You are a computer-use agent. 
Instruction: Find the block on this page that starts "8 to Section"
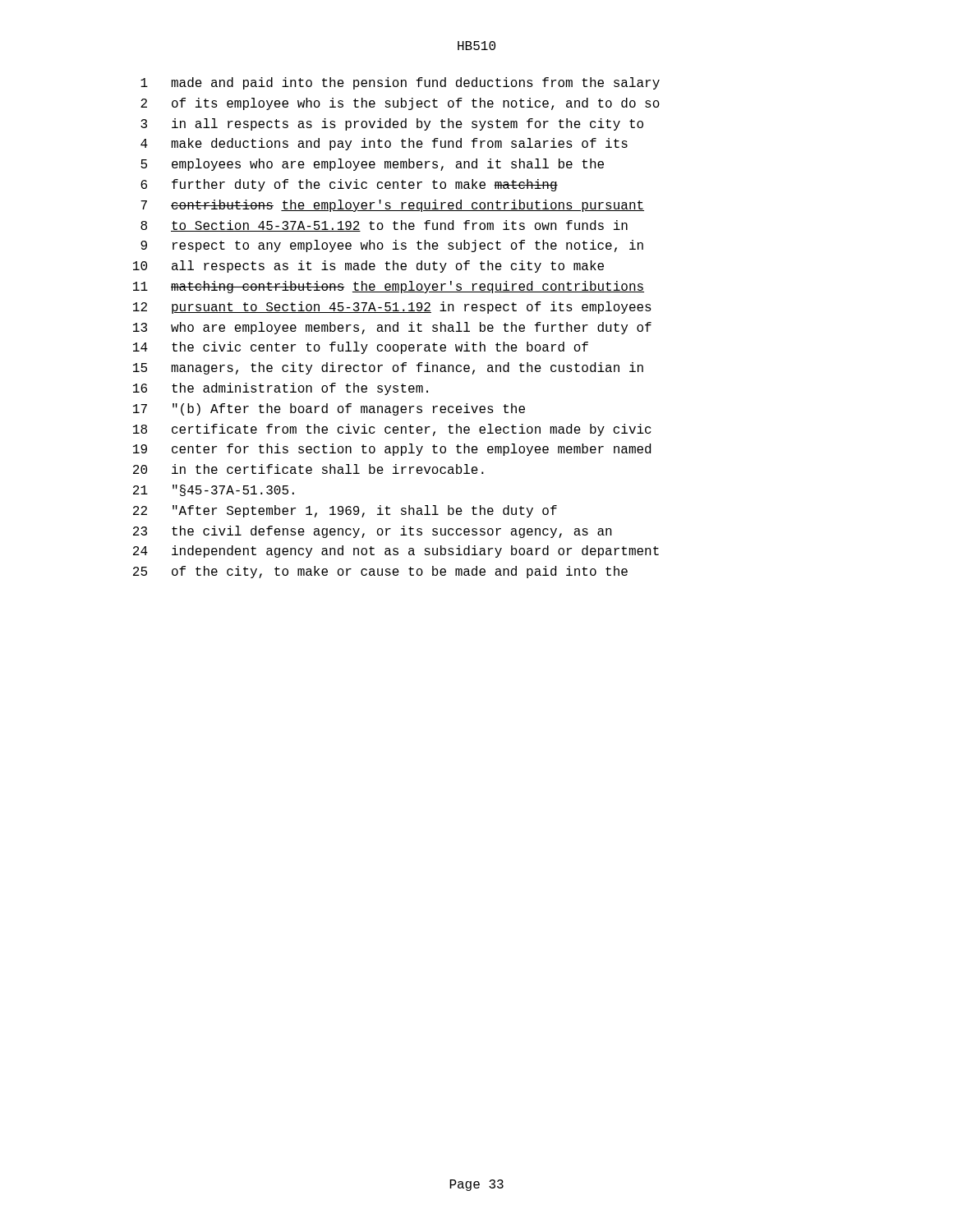click(x=493, y=227)
